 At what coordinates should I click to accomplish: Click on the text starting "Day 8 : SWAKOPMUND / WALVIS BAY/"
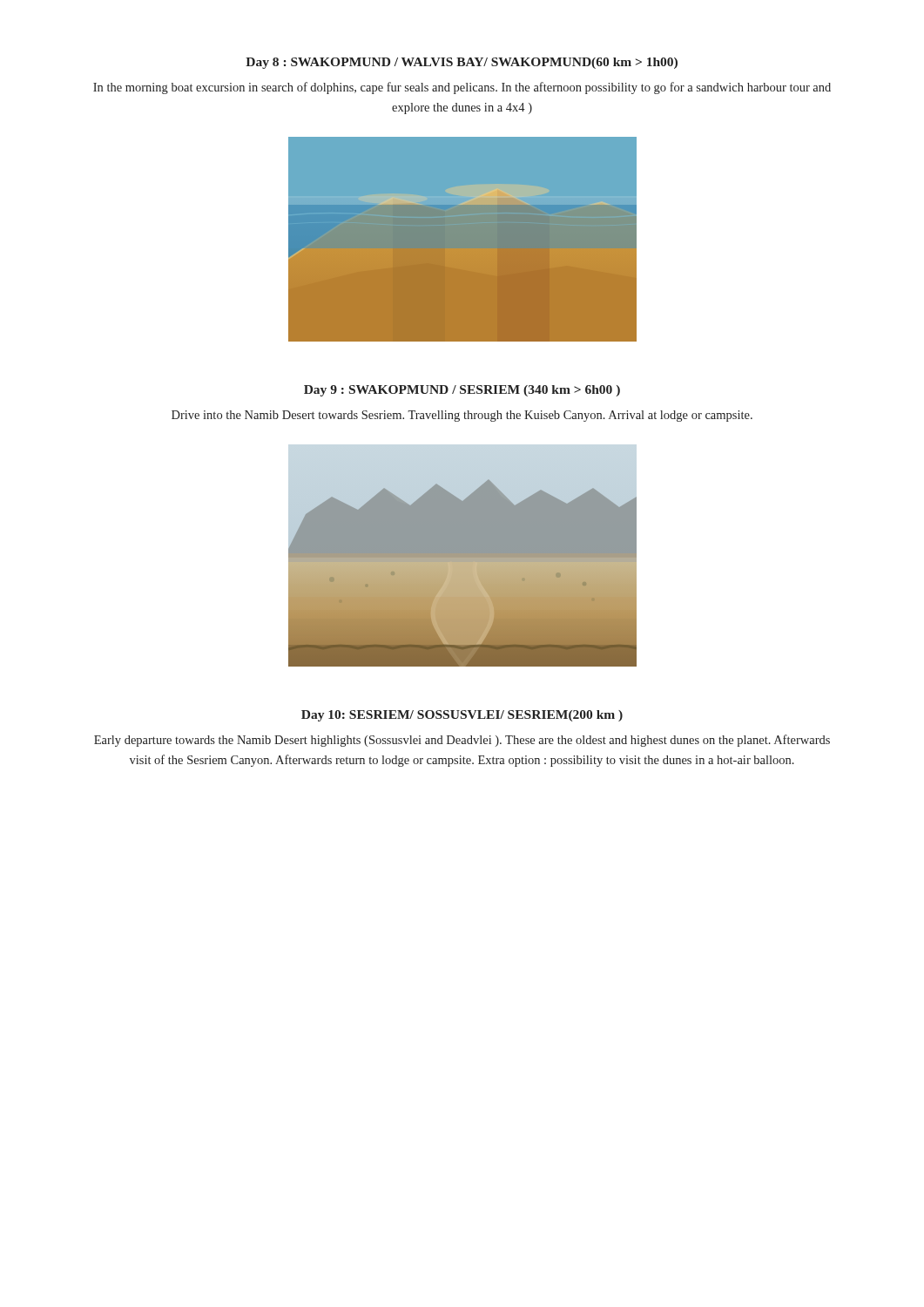click(462, 61)
